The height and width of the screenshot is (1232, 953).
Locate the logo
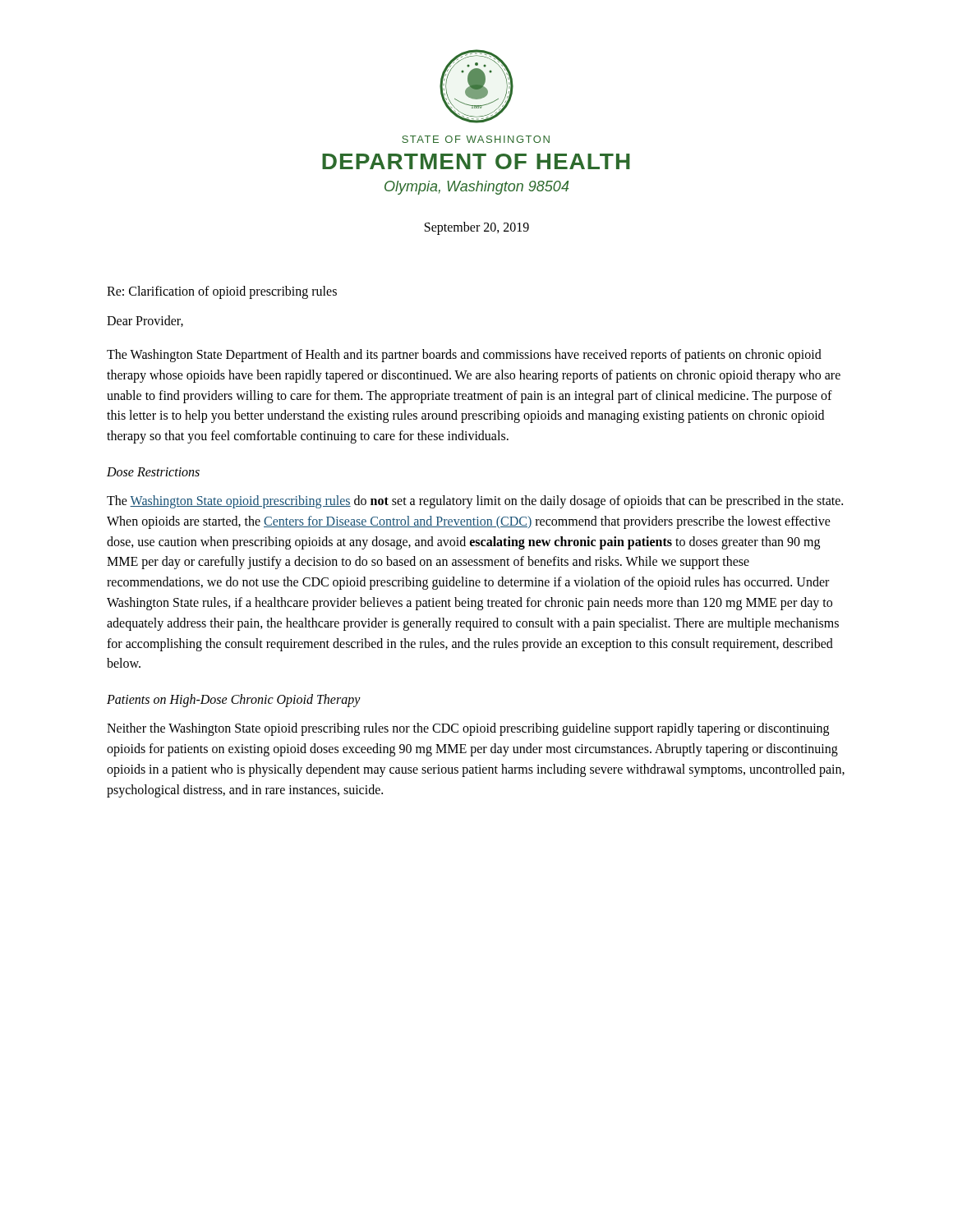(476, 122)
